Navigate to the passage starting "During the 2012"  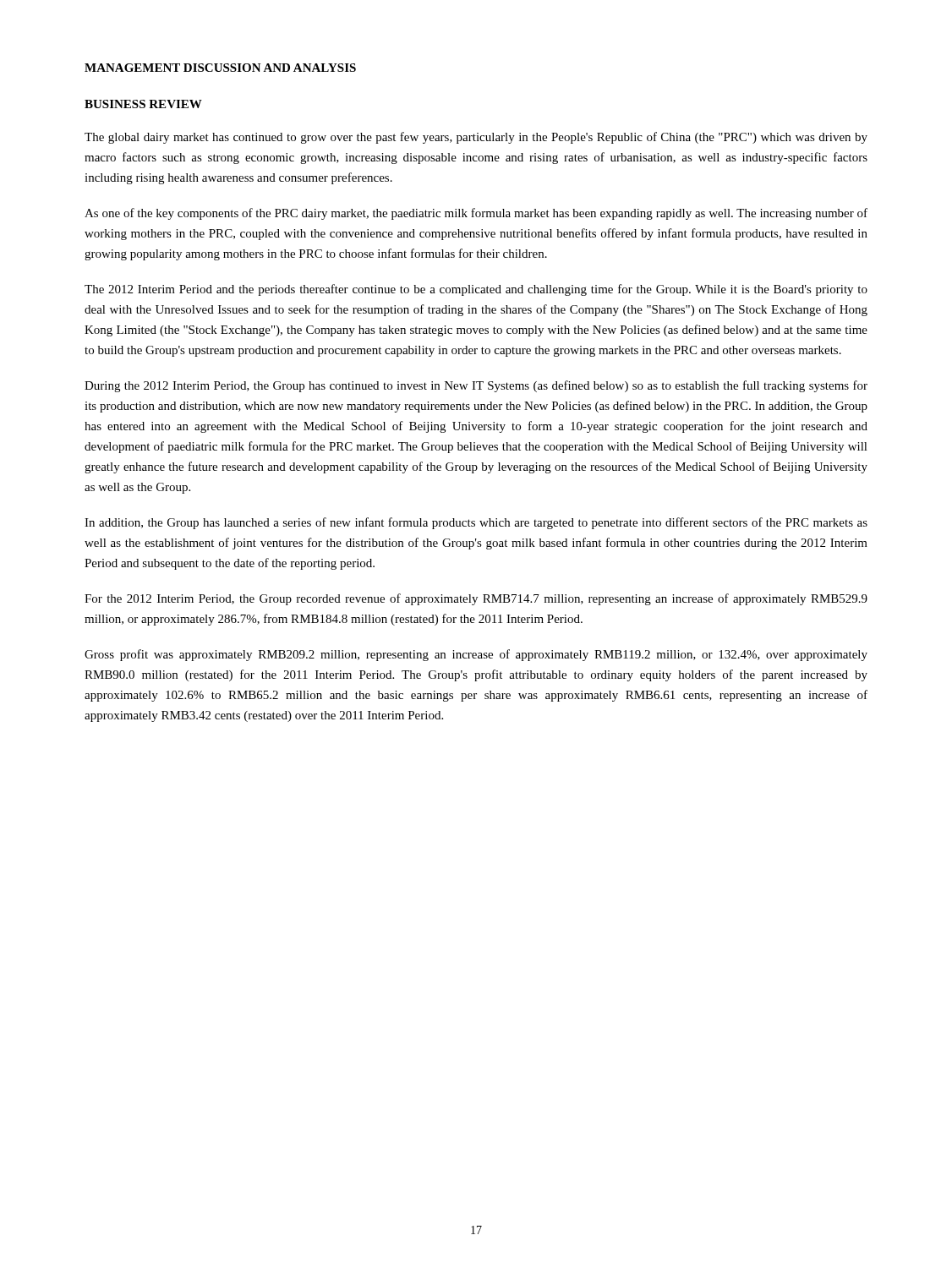point(476,436)
